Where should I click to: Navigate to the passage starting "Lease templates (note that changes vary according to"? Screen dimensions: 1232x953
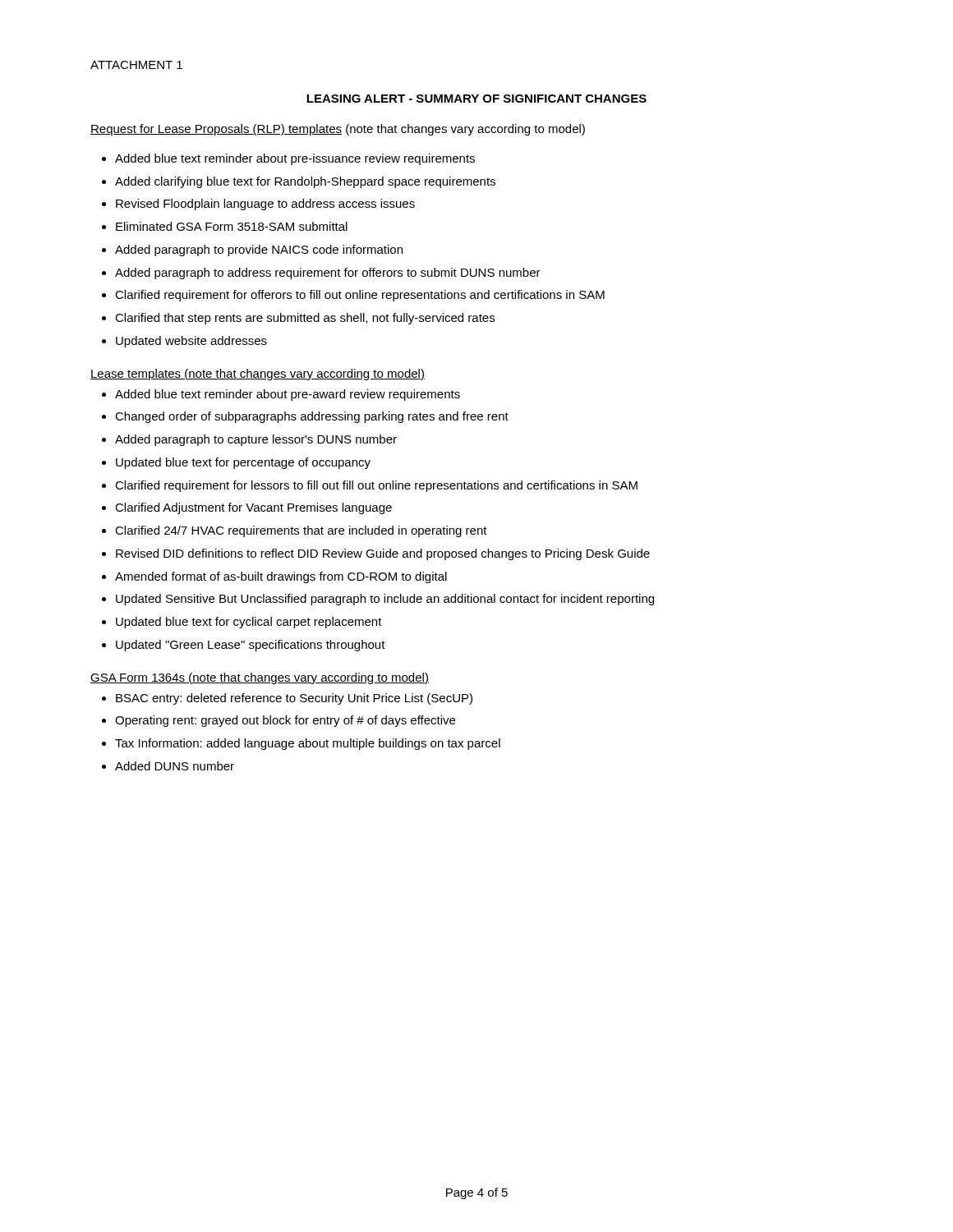[x=258, y=373]
